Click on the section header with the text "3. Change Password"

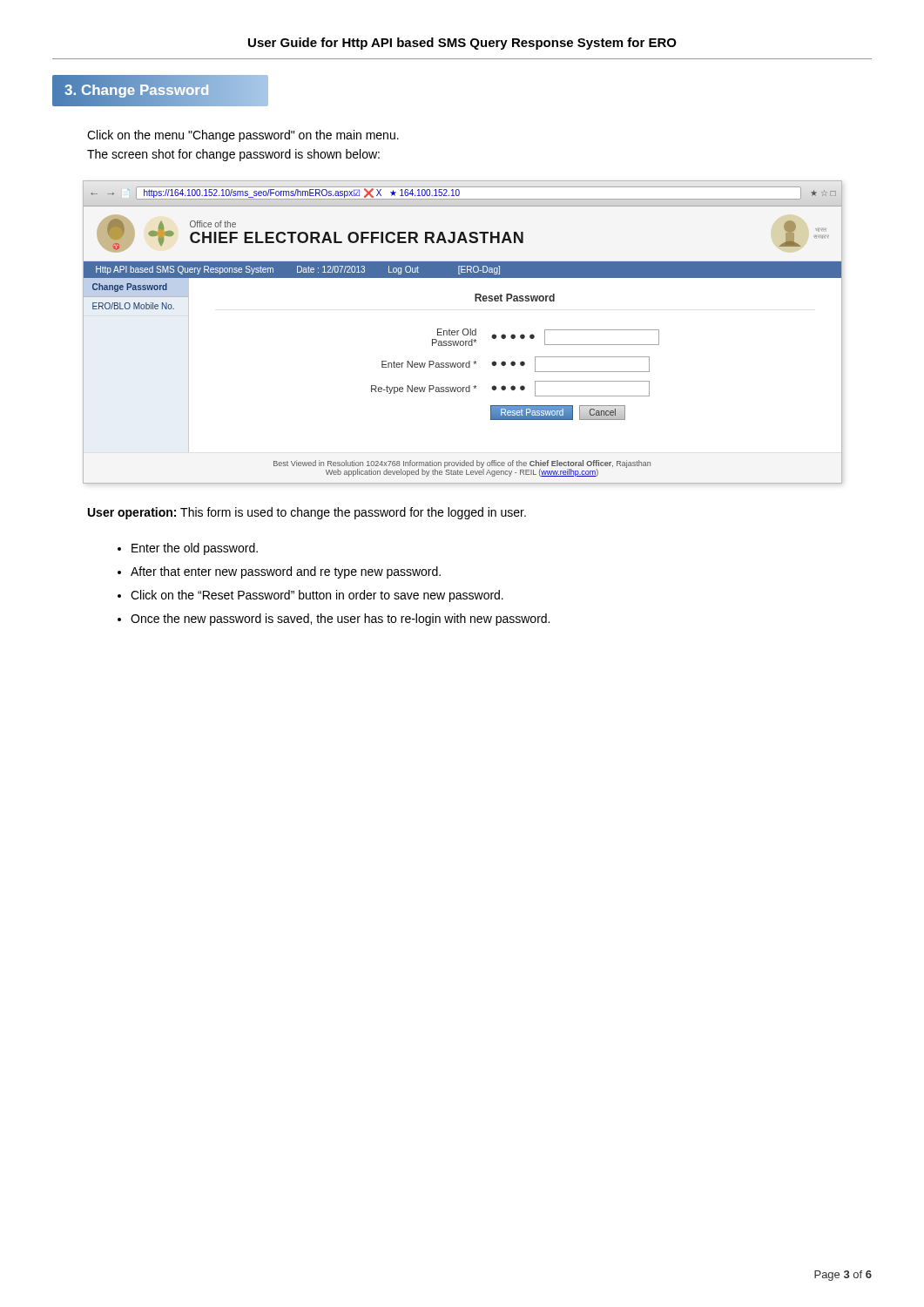pyautogui.click(x=137, y=90)
